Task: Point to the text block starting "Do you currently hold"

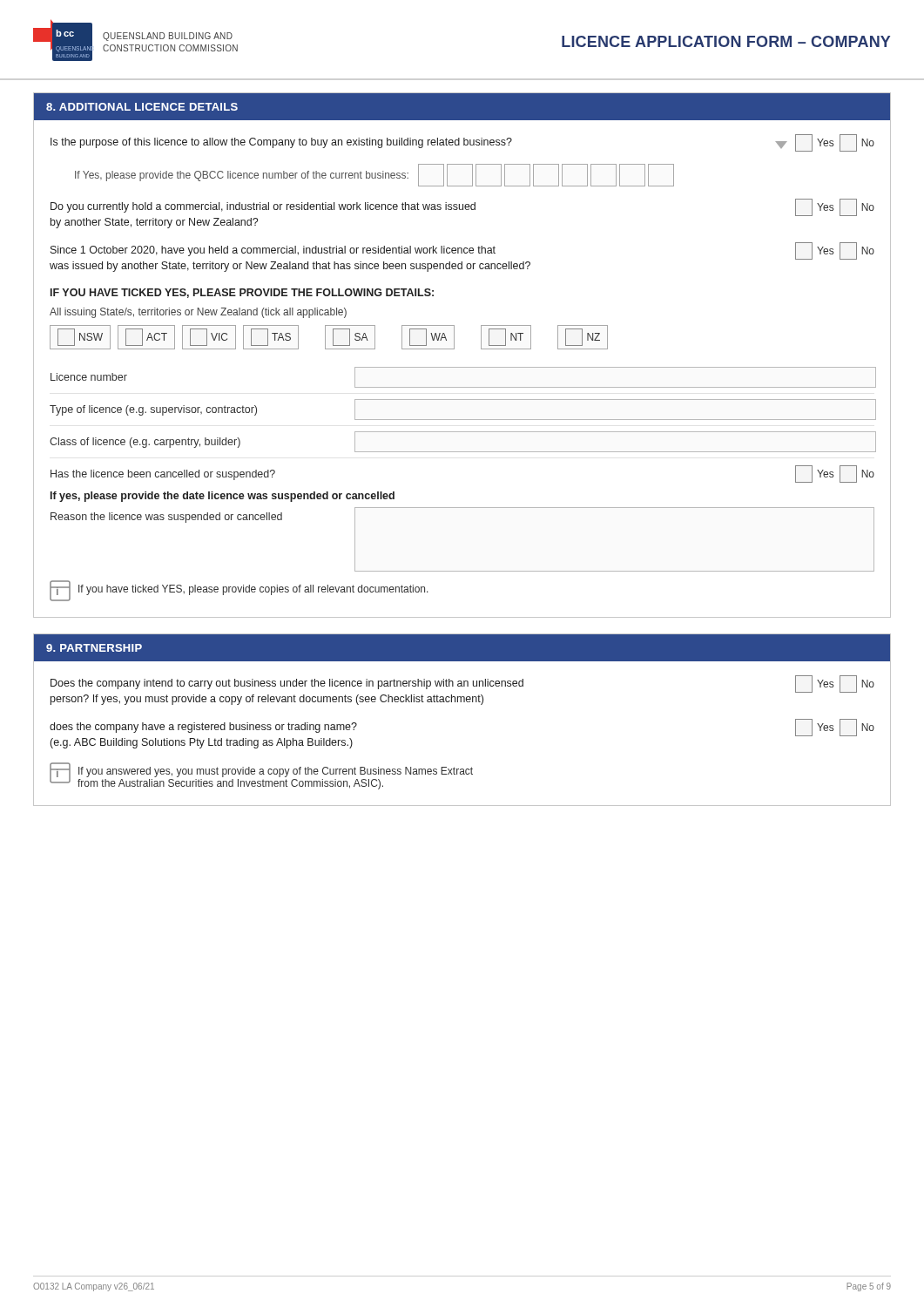Action: coord(263,214)
